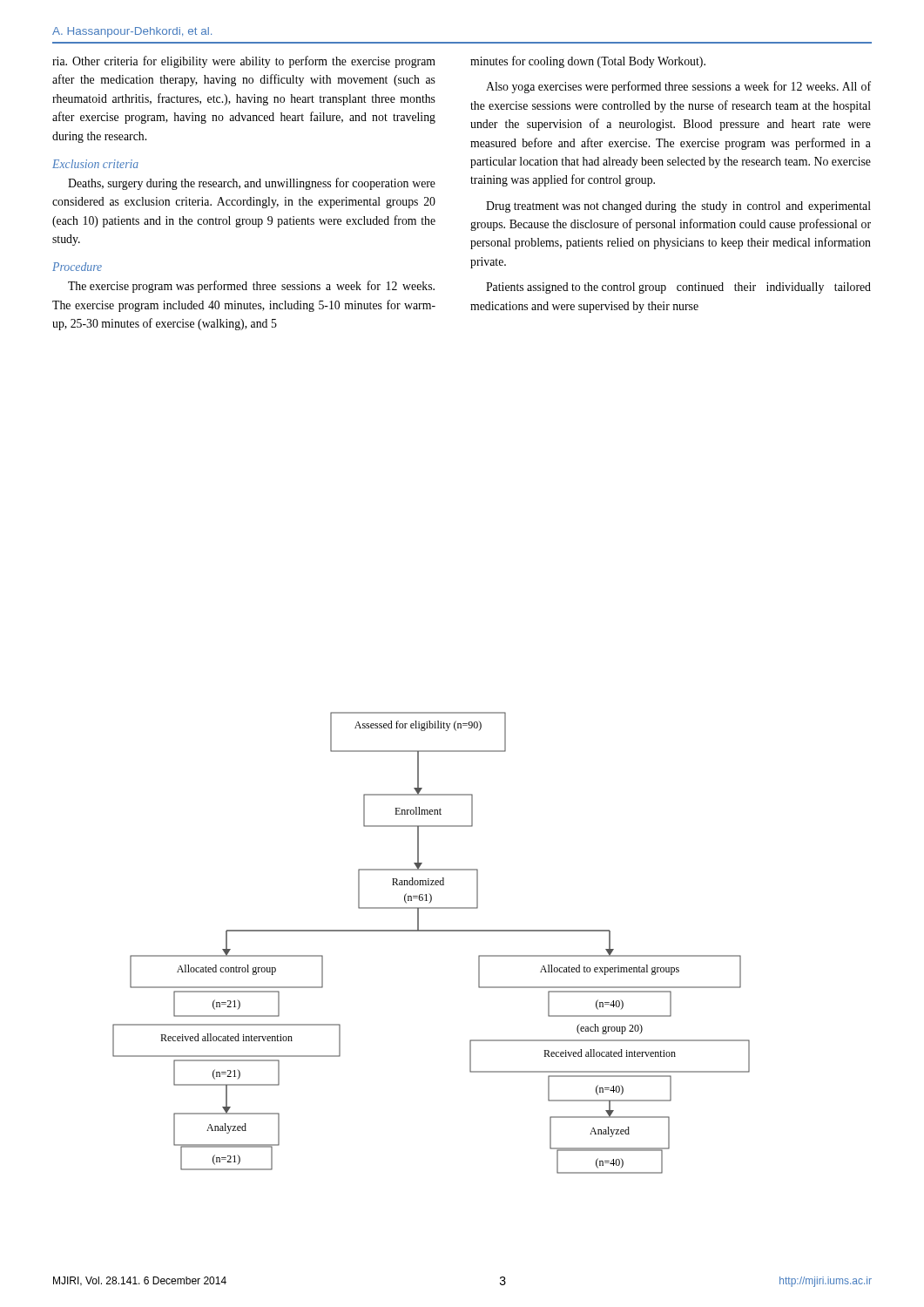924x1307 pixels.
Task: Select the element starting "Exclusion criteria"
Action: click(x=95, y=164)
